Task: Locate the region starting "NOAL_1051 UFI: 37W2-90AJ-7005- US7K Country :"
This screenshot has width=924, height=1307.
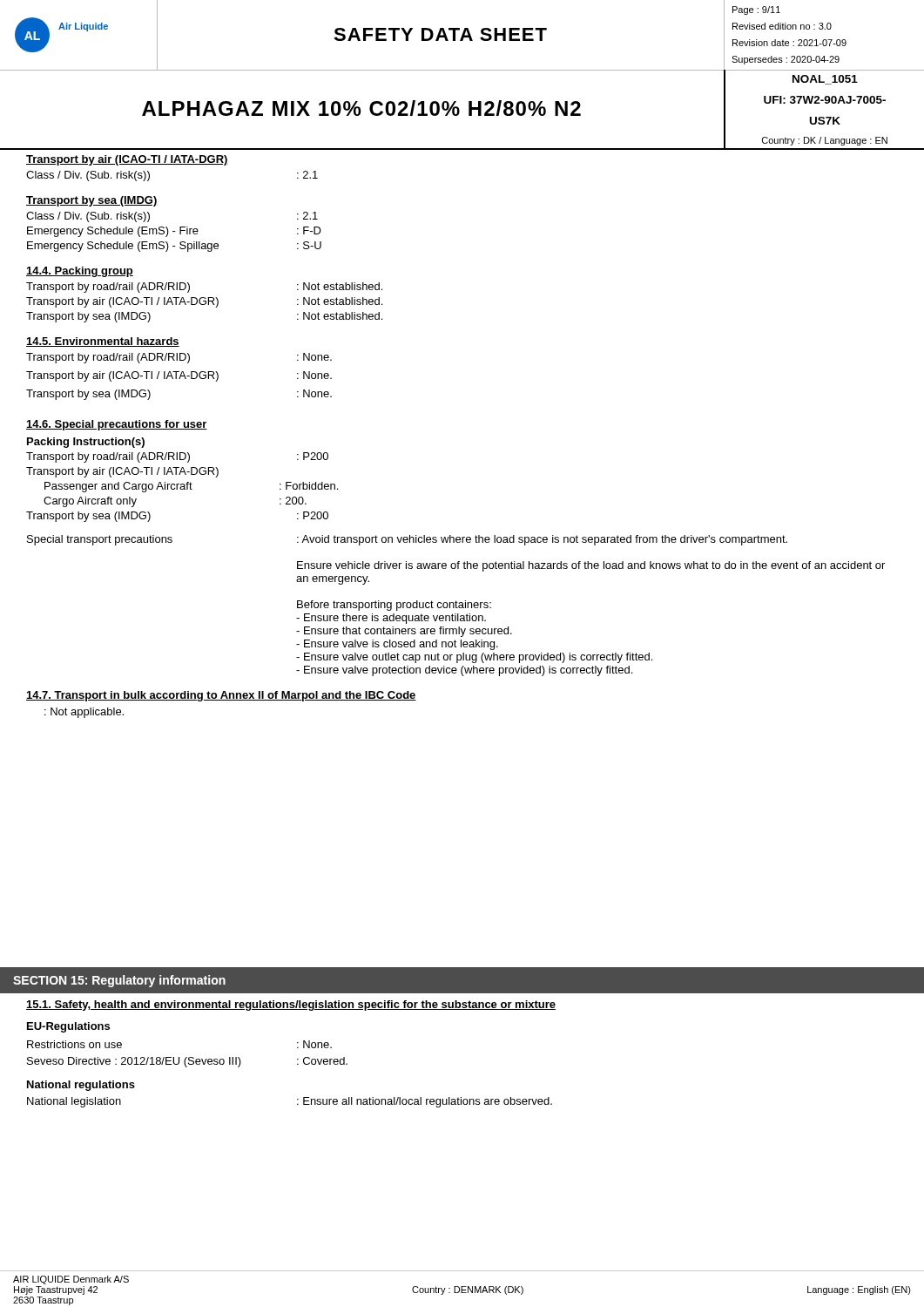Action: click(825, 109)
